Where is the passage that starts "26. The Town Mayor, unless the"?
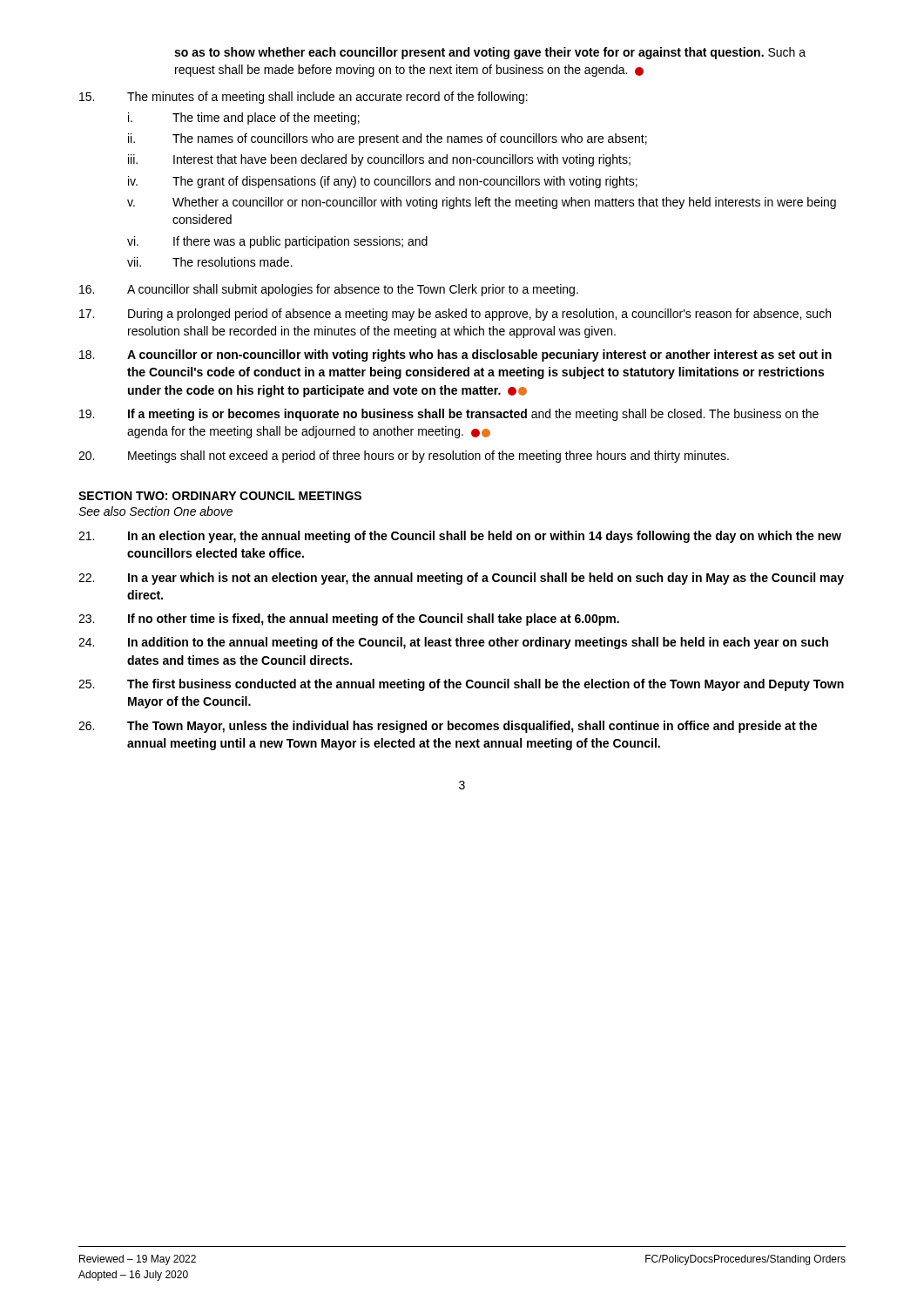Viewport: 924px width, 1307px height. [462, 734]
